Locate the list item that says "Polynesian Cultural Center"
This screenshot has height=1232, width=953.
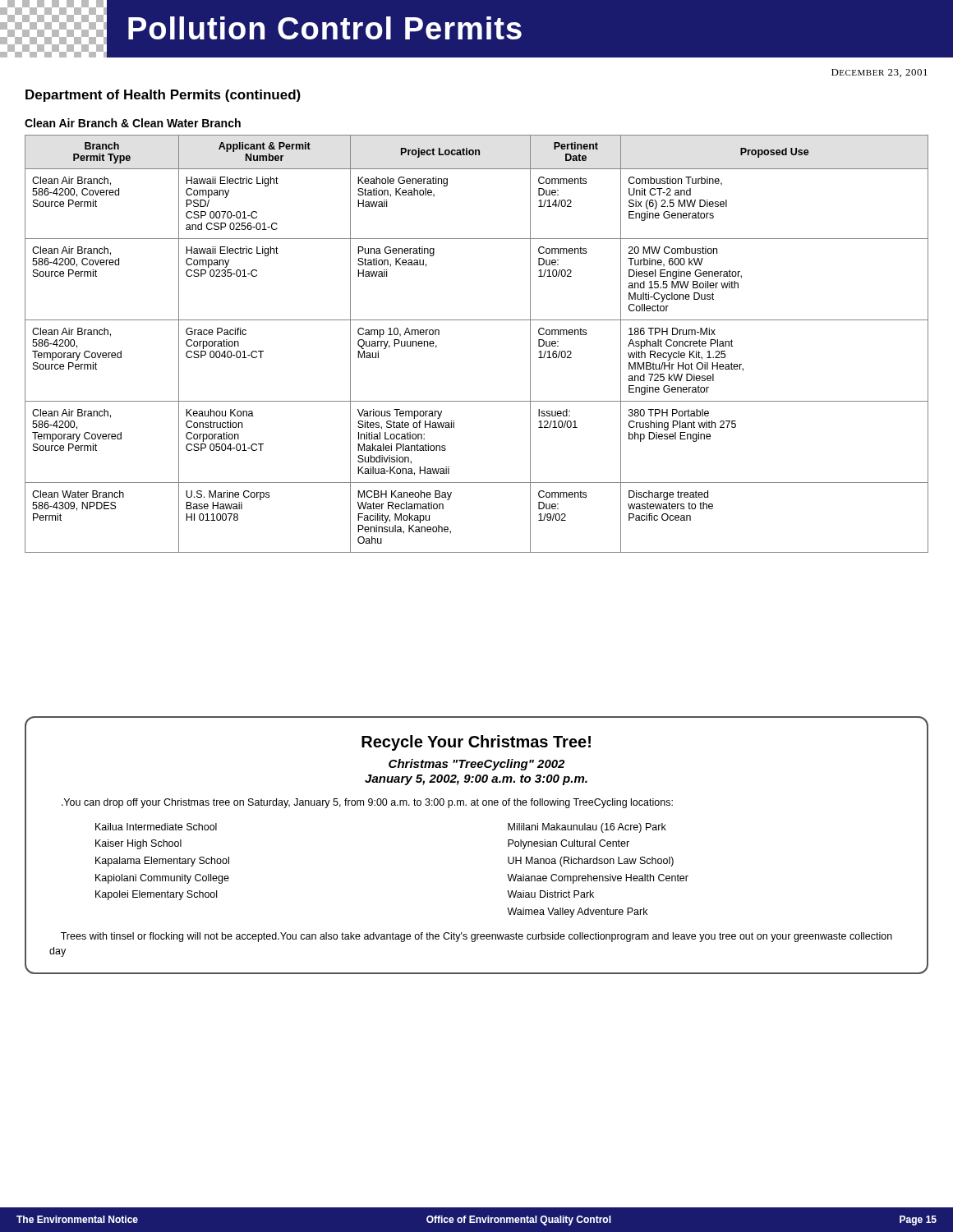[568, 844]
